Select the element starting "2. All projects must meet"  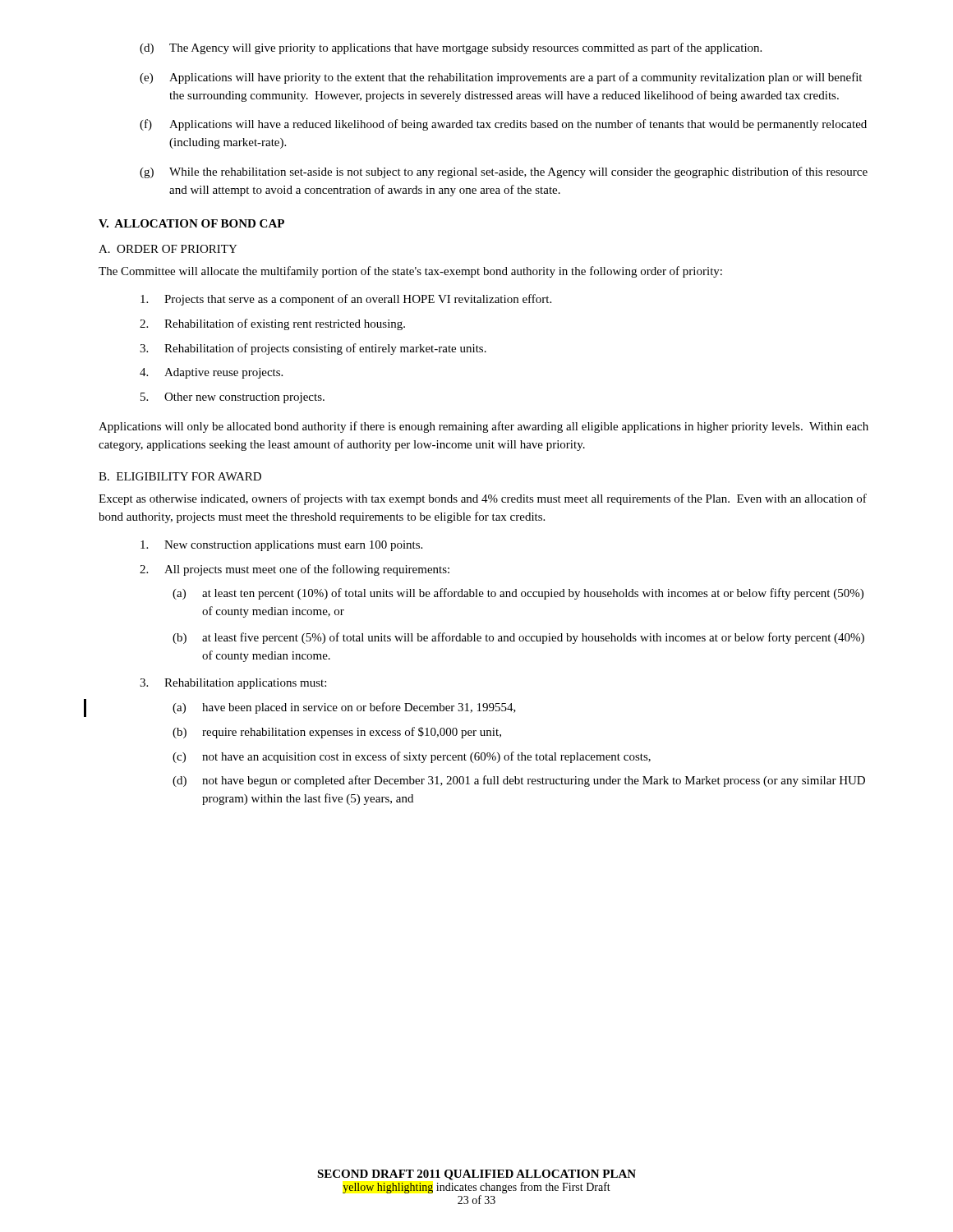(295, 569)
